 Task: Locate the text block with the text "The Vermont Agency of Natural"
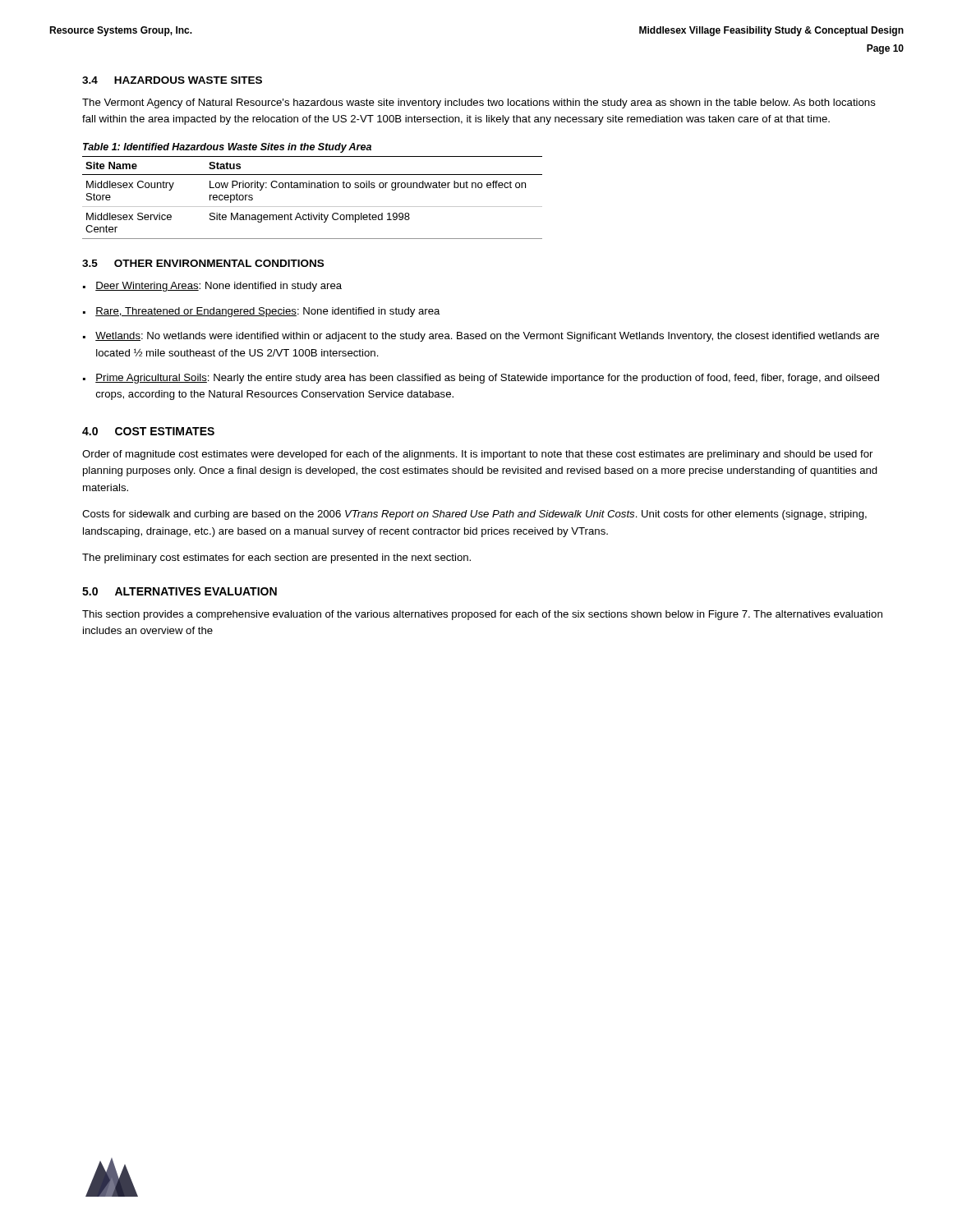[479, 111]
